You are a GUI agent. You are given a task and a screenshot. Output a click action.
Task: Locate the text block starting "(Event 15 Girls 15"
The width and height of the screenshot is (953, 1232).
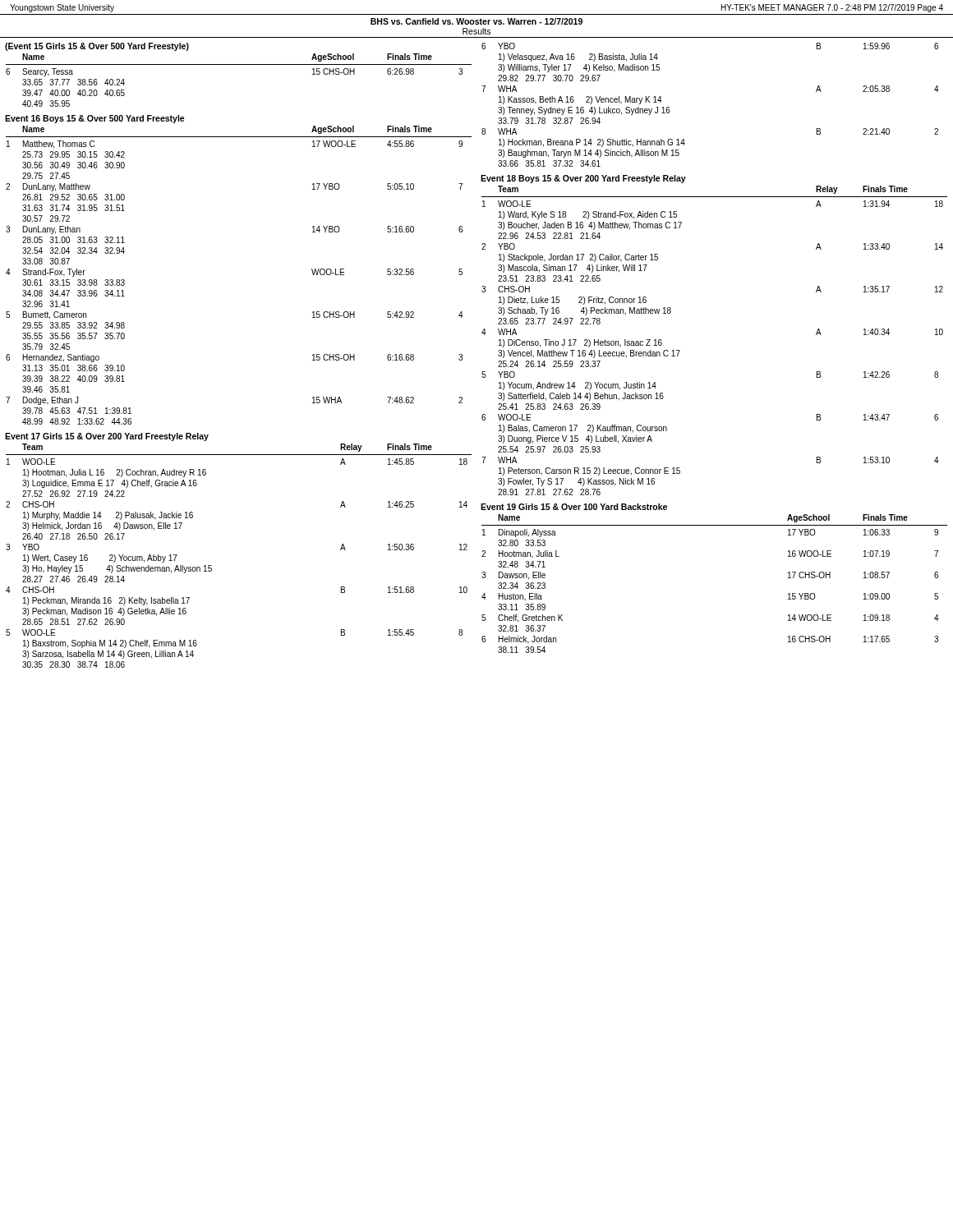coord(97,46)
